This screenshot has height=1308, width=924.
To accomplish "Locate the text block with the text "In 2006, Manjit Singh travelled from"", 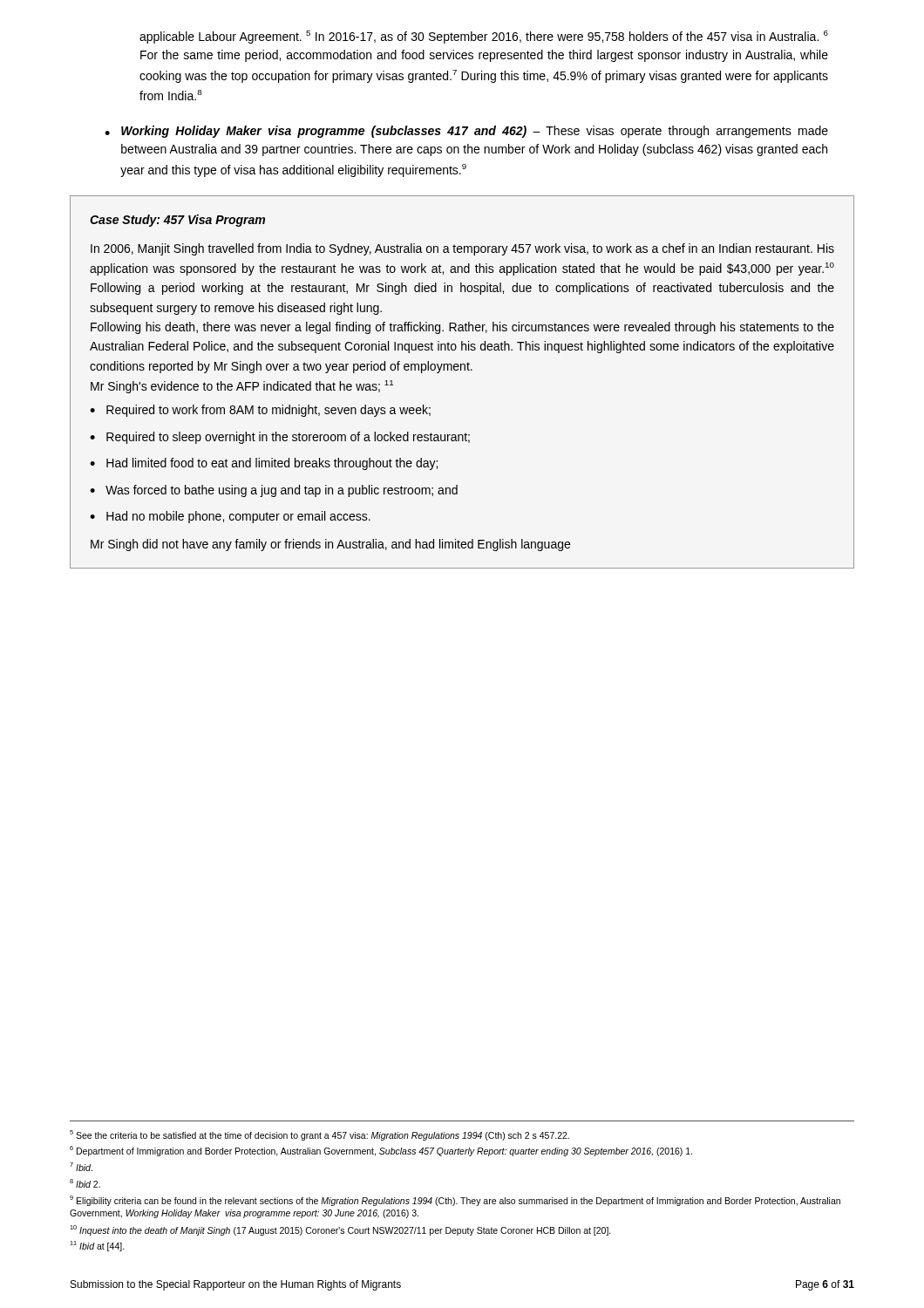I will (462, 278).
